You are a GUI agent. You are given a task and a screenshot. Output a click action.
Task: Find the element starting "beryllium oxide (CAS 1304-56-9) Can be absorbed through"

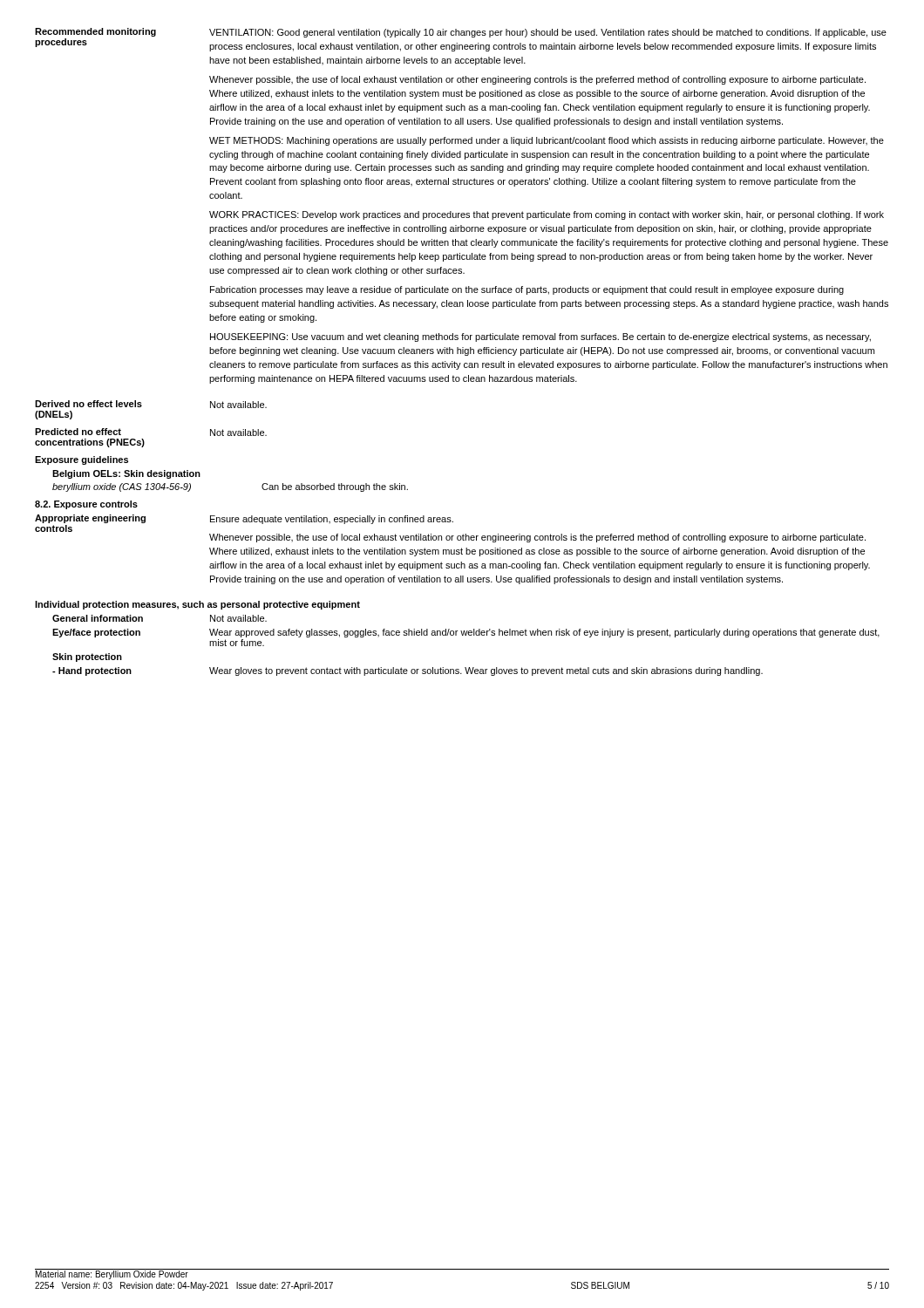click(x=130, y=487)
